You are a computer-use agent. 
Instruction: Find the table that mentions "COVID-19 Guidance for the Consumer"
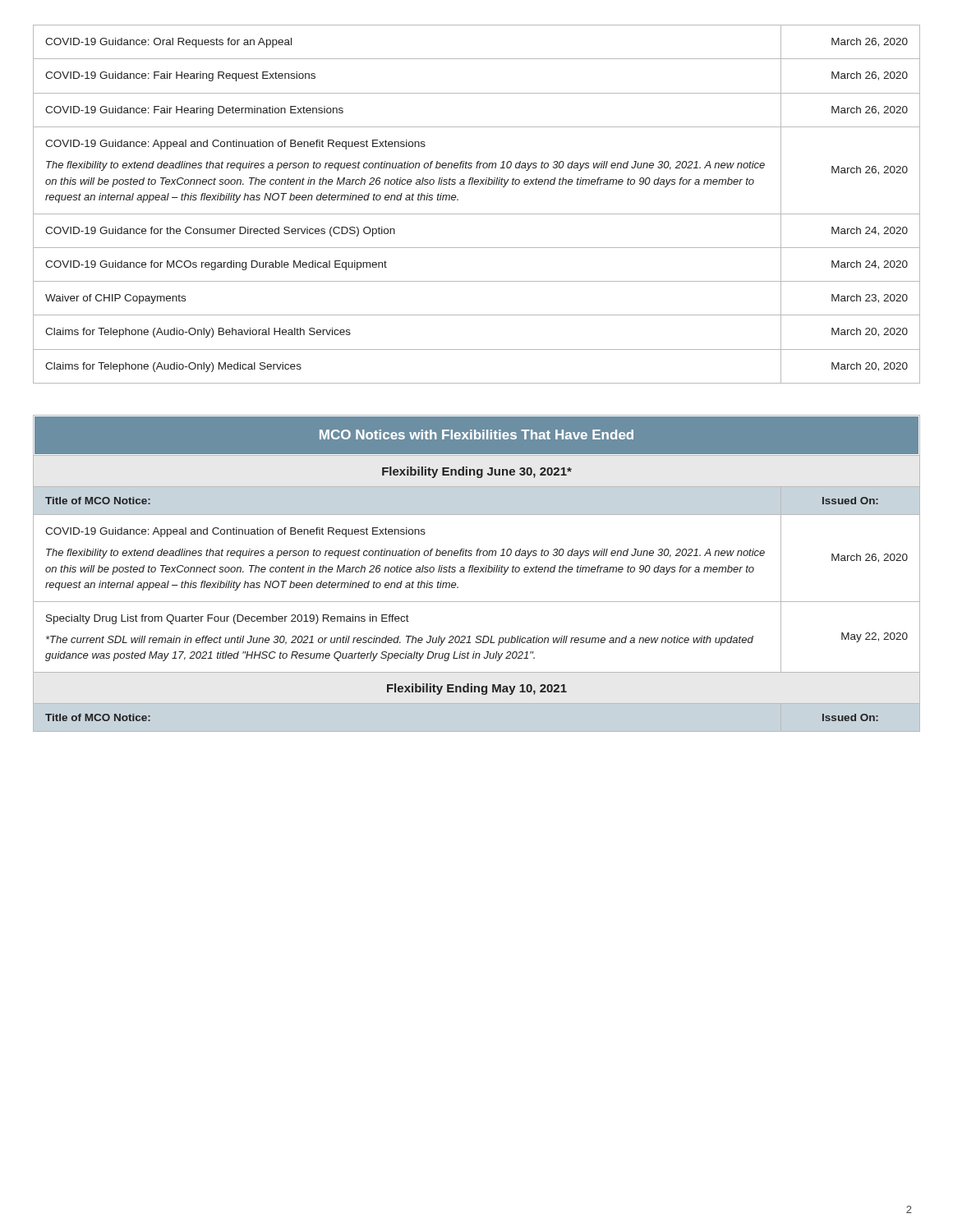tap(476, 204)
